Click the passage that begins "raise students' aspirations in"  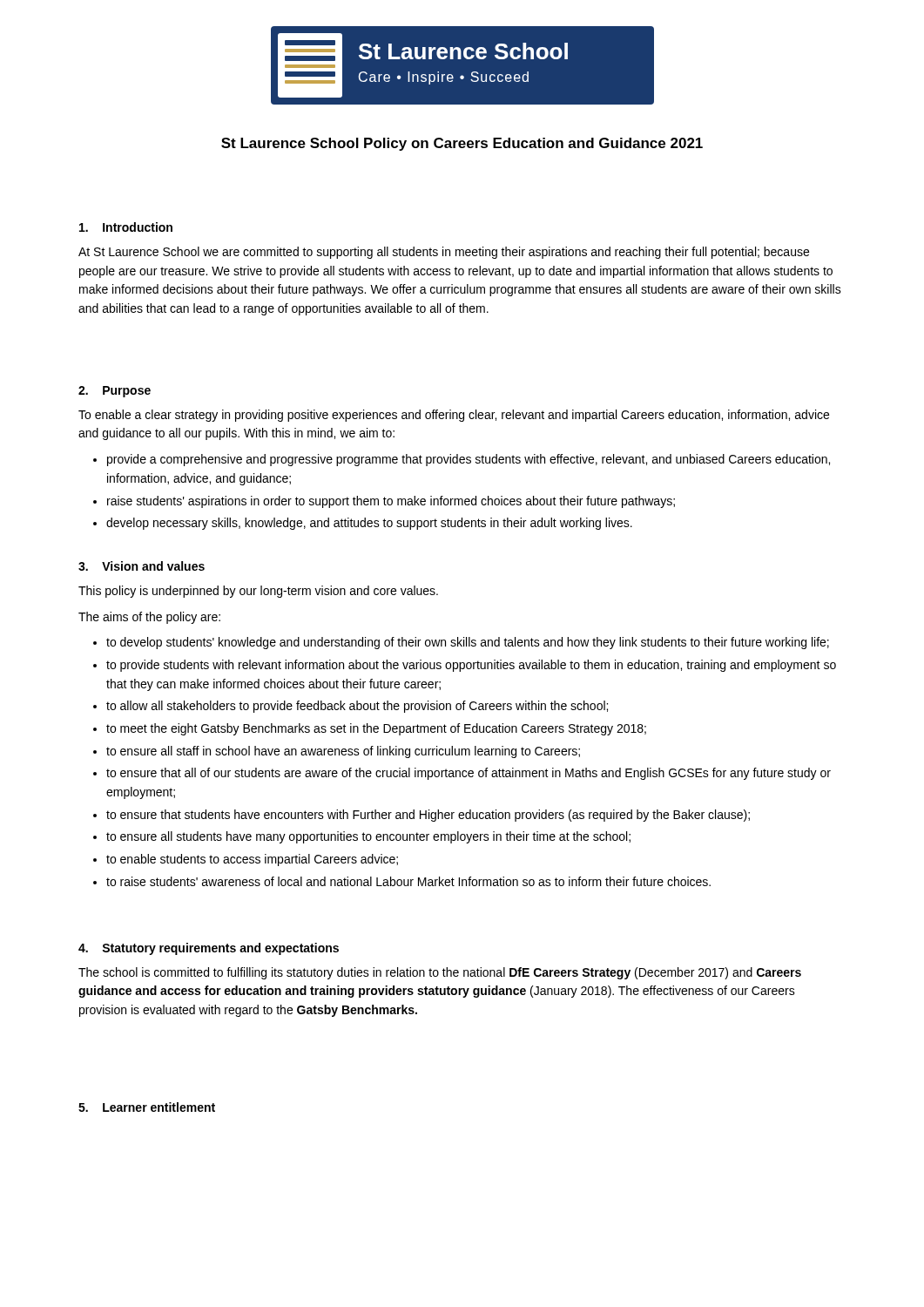click(391, 501)
